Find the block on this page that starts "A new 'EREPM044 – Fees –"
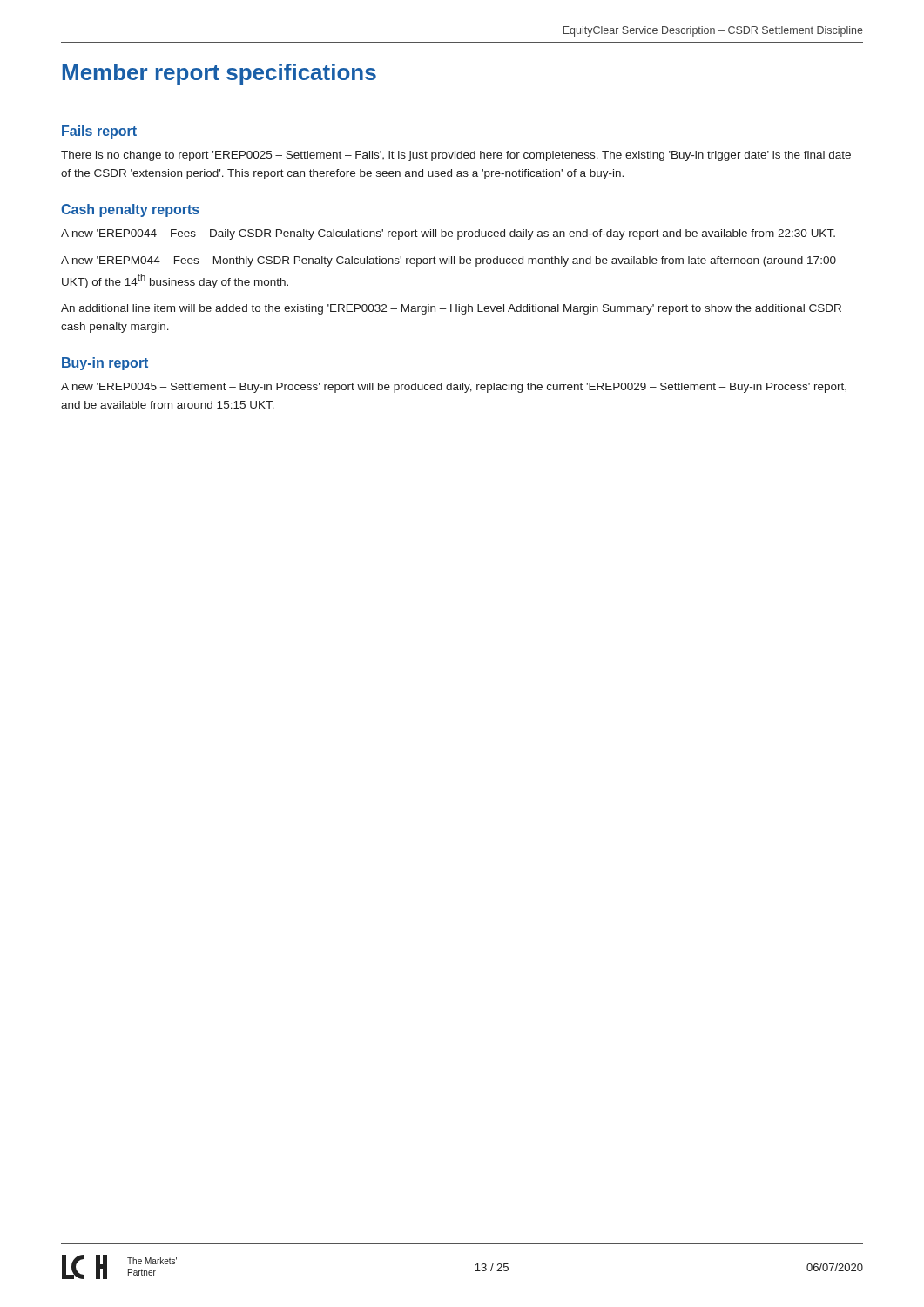This screenshot has height=1307, width=924. 448,270
